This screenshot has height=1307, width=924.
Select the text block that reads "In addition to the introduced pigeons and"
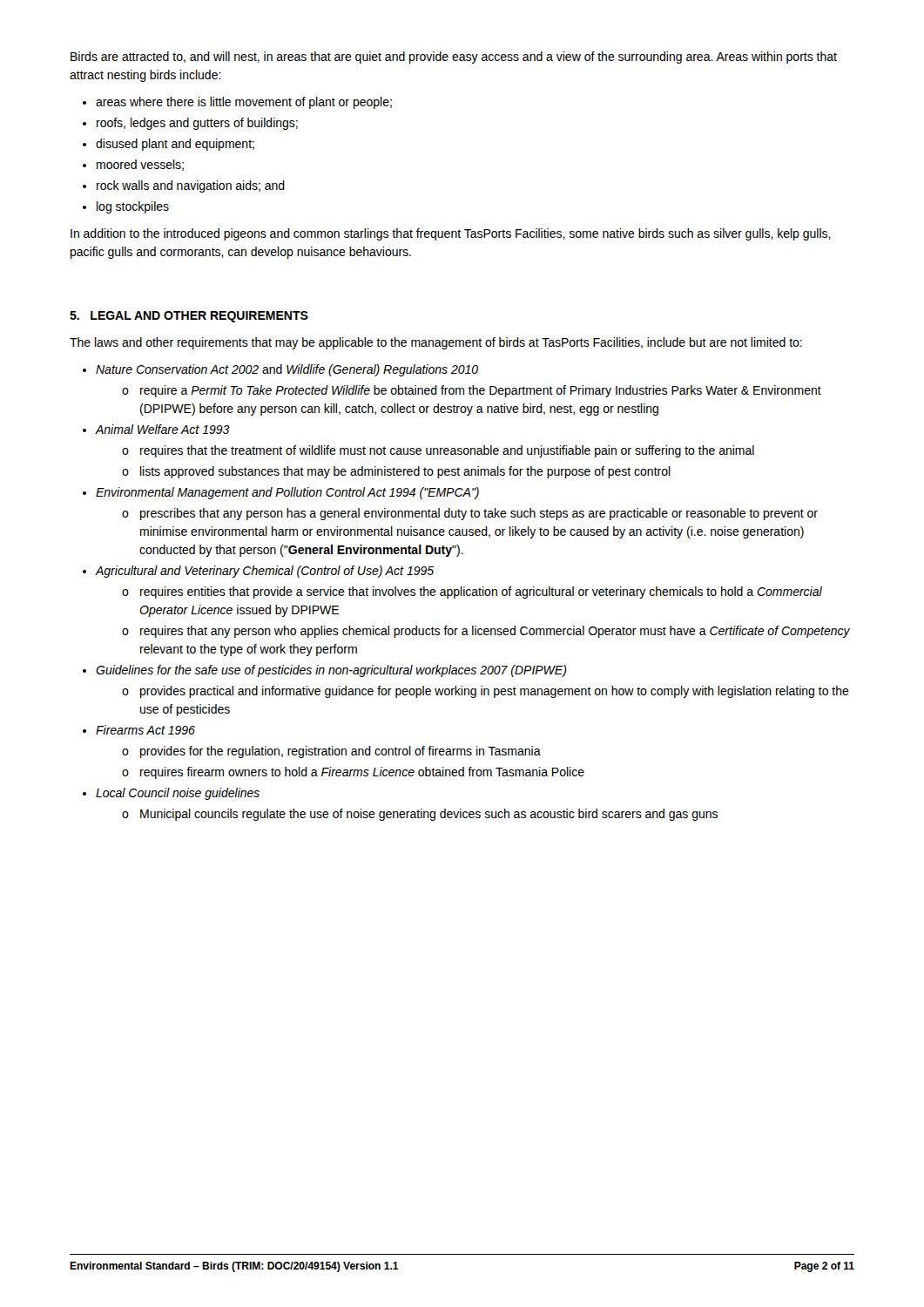pyautogui.click(x=462, y=243)
